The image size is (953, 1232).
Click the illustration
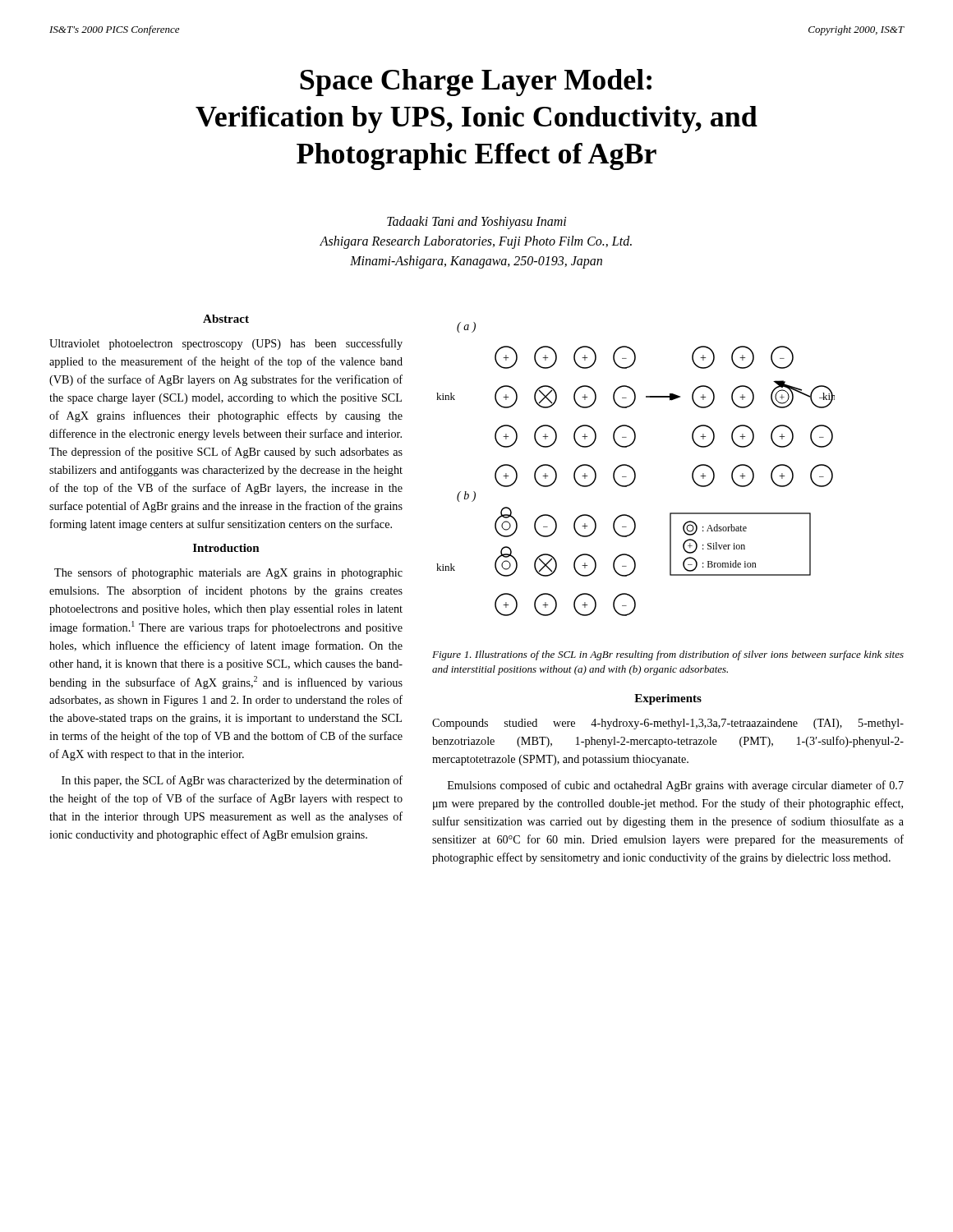point(668,476)
